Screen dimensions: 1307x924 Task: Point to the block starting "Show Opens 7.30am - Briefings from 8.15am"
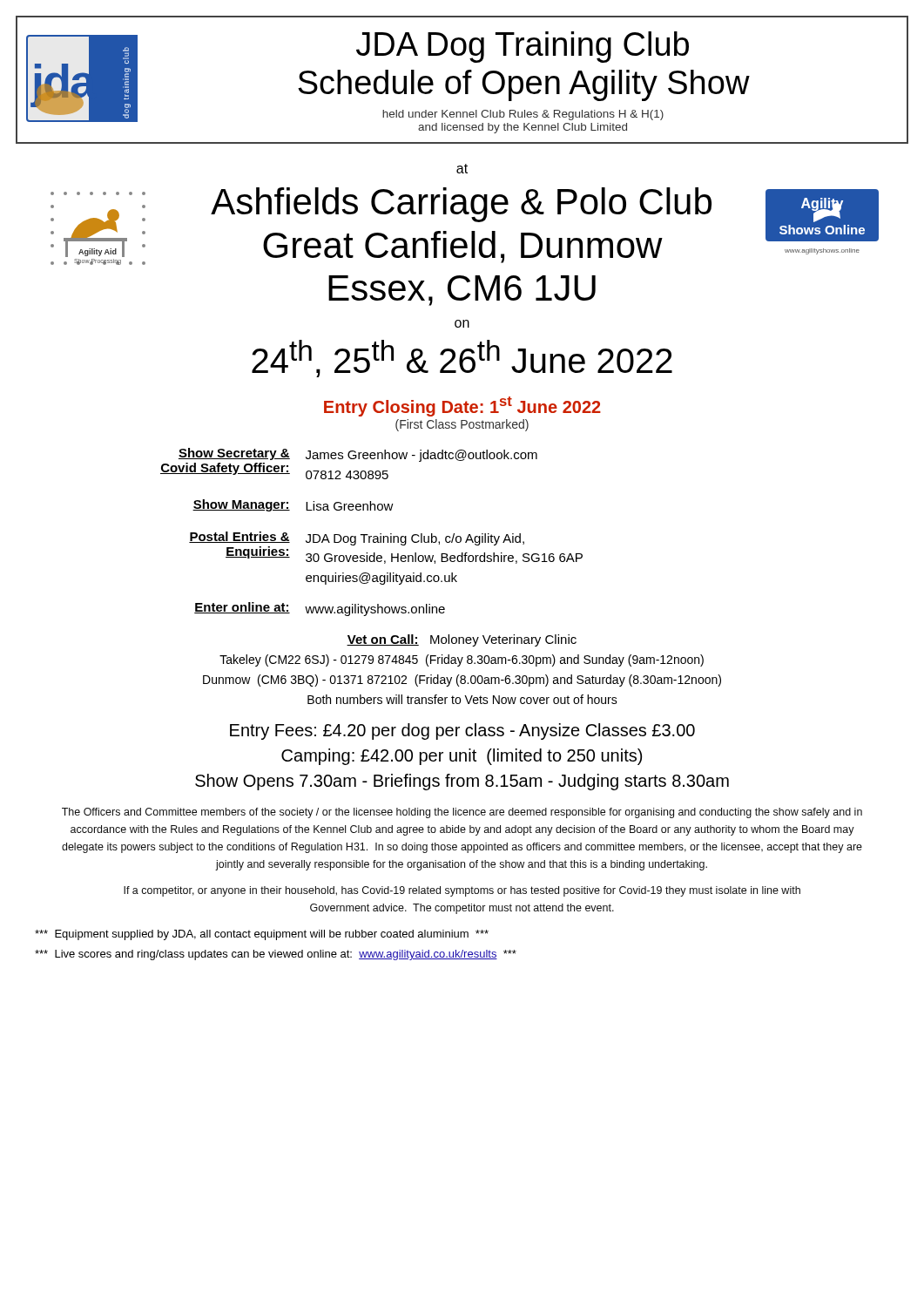point(462,781)
